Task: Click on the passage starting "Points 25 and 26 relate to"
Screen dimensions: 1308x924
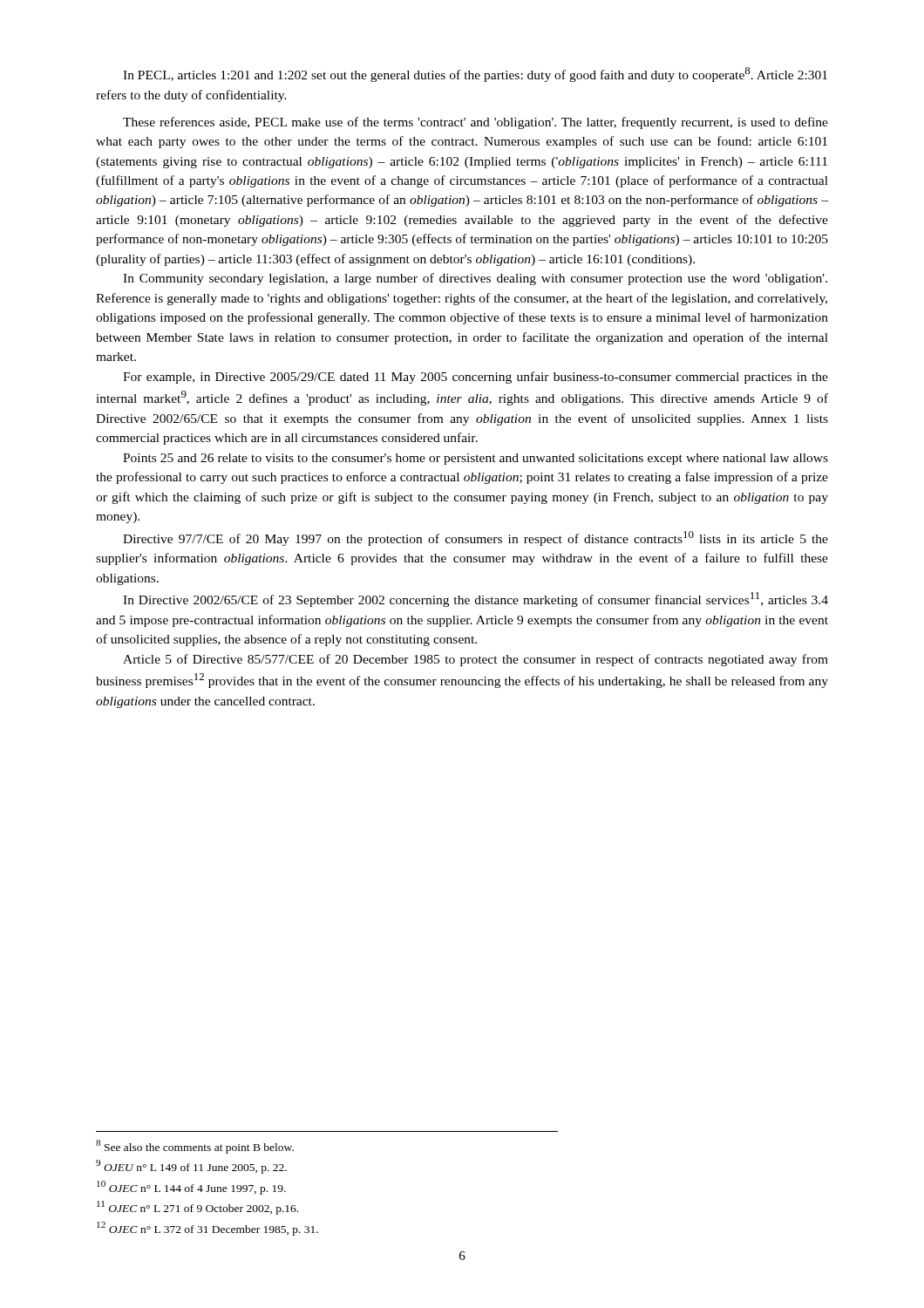Action: (x=462, y=487)
